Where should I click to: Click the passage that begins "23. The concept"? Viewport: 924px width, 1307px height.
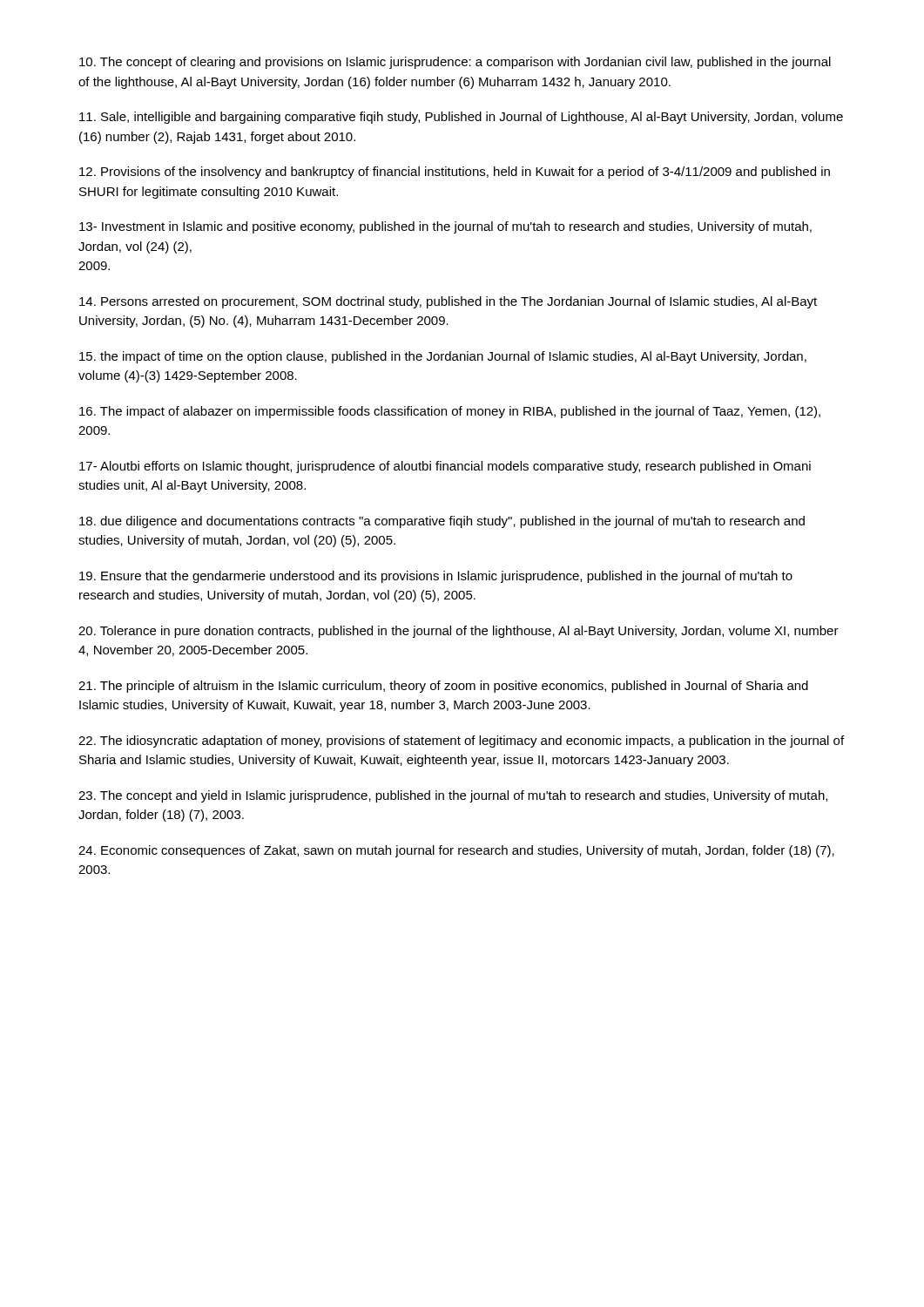pyautogui.click(x=453, y=804)
